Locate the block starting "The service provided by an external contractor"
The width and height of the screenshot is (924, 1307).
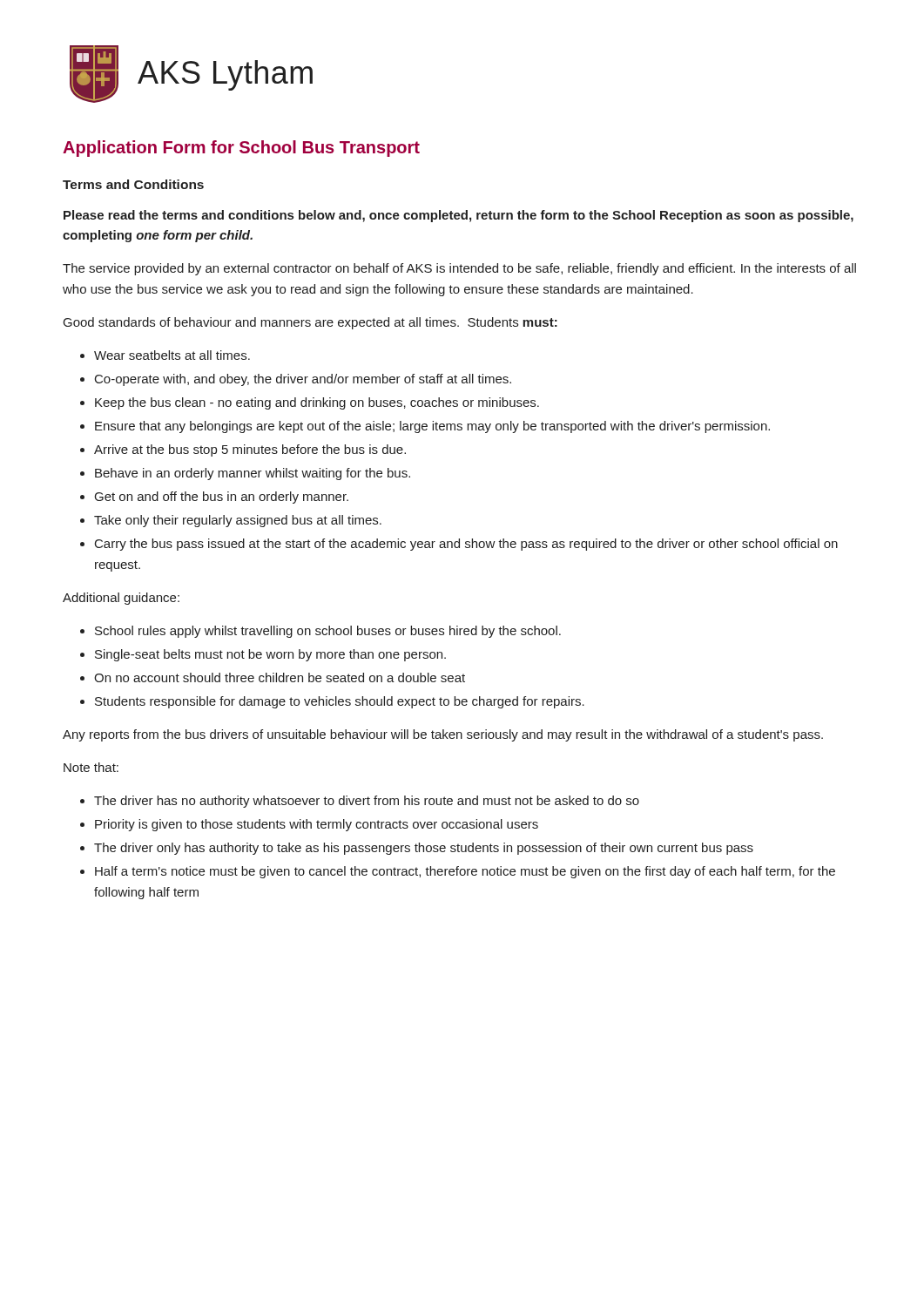coord(460,278)
